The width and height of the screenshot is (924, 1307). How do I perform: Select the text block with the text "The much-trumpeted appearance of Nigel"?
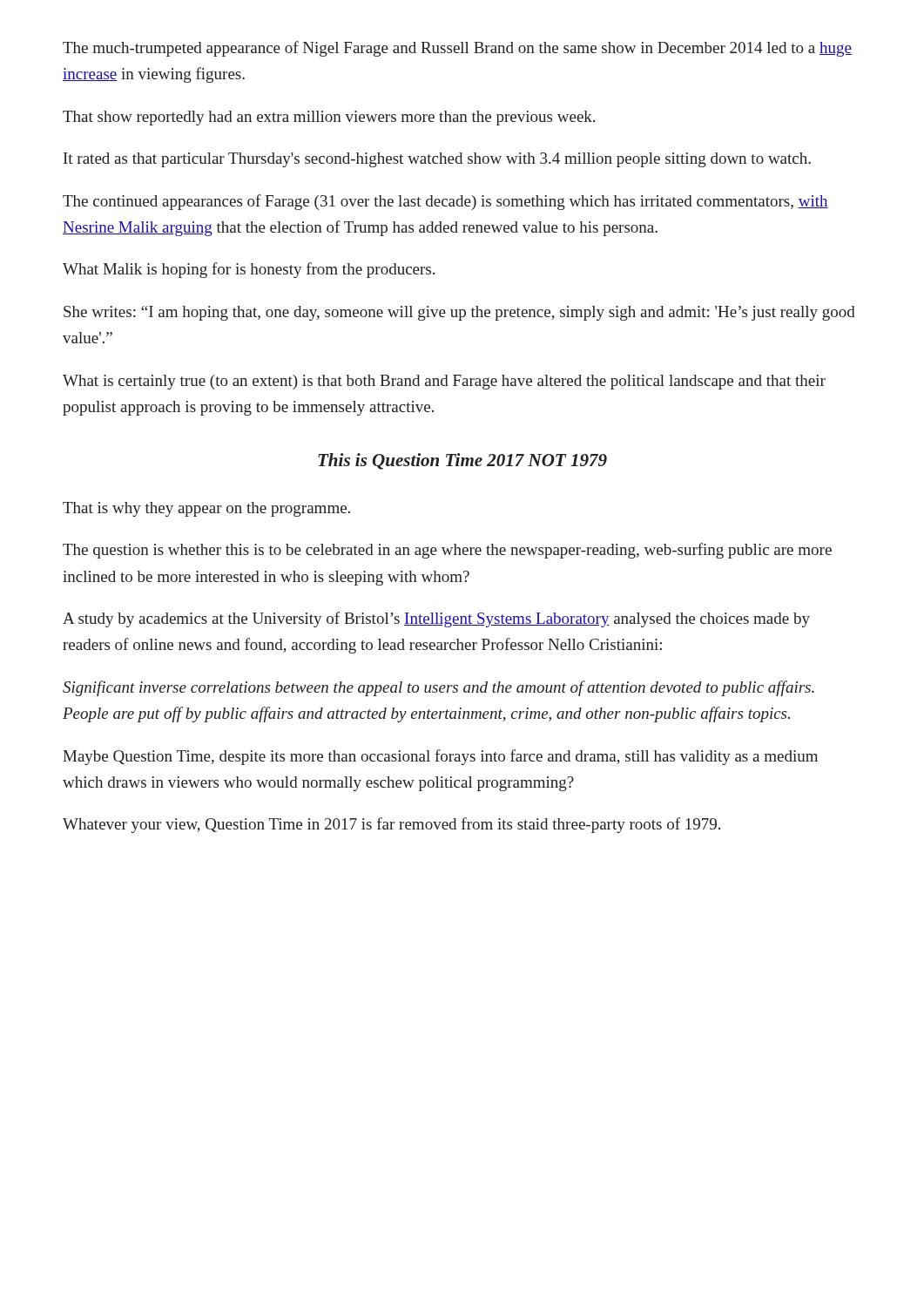point(457,61)
